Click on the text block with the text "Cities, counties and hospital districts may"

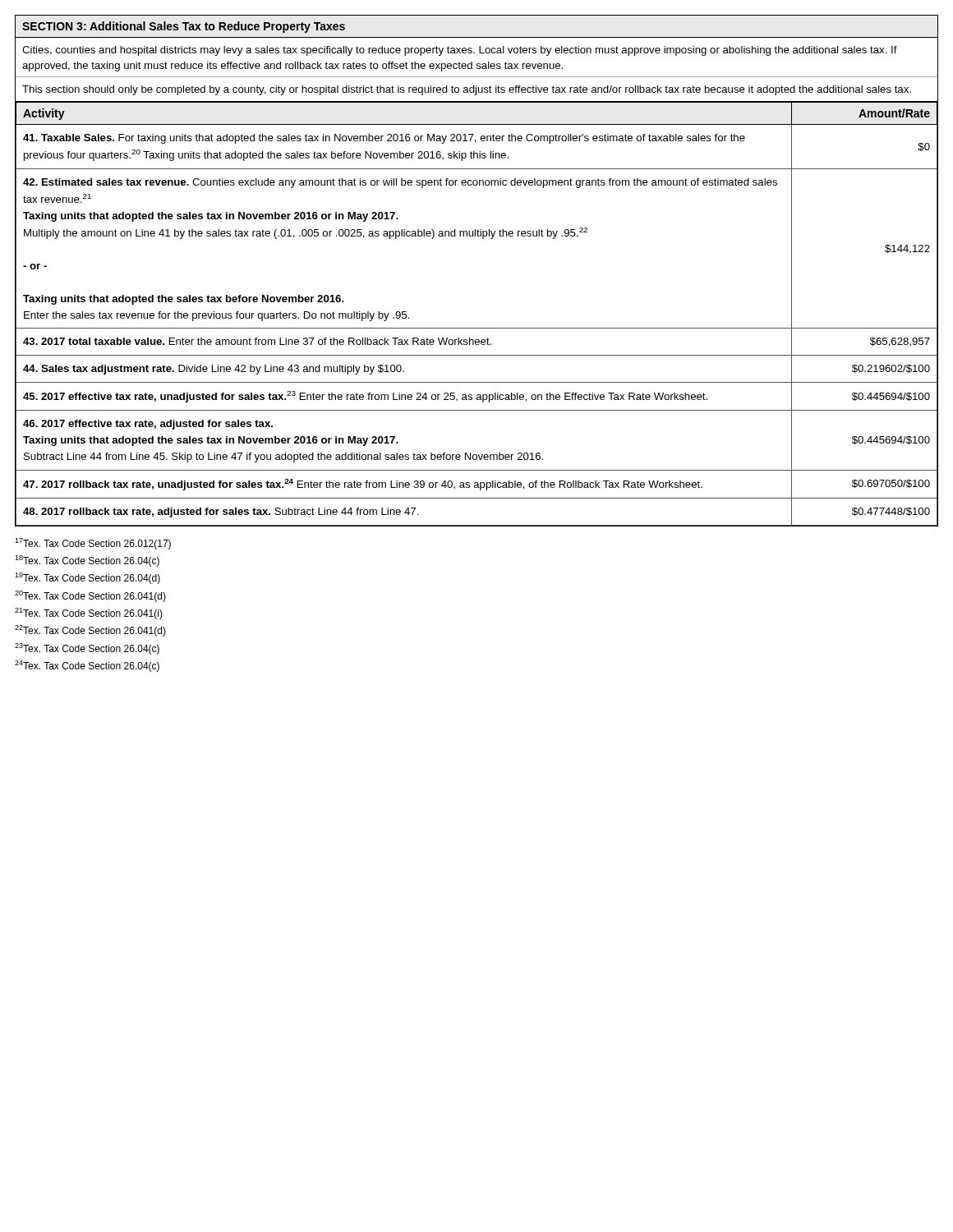(x=459, y=58)
